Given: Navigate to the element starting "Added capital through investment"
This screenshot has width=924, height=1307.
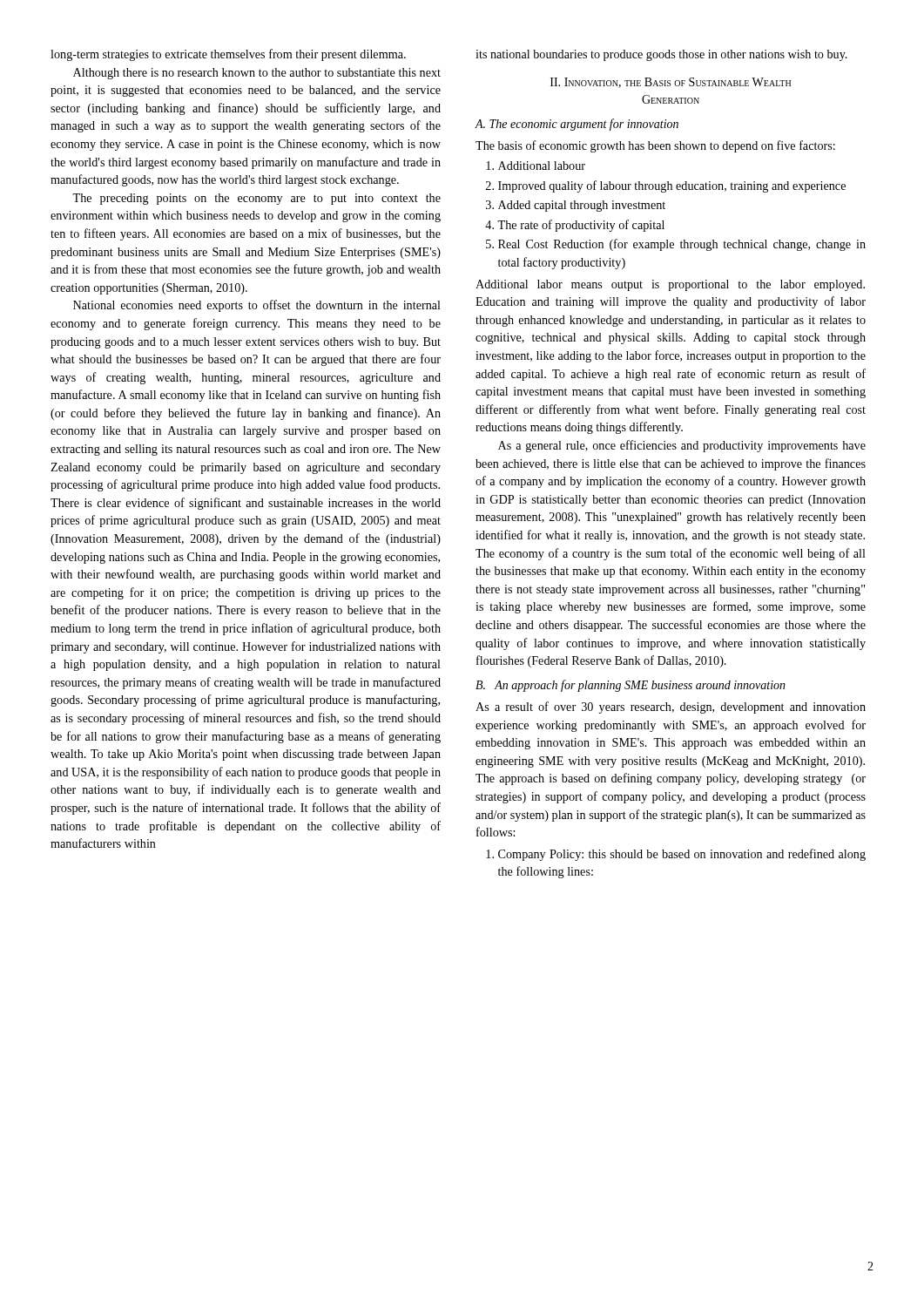Looking at the screenshot, I should tap(671, 205).
